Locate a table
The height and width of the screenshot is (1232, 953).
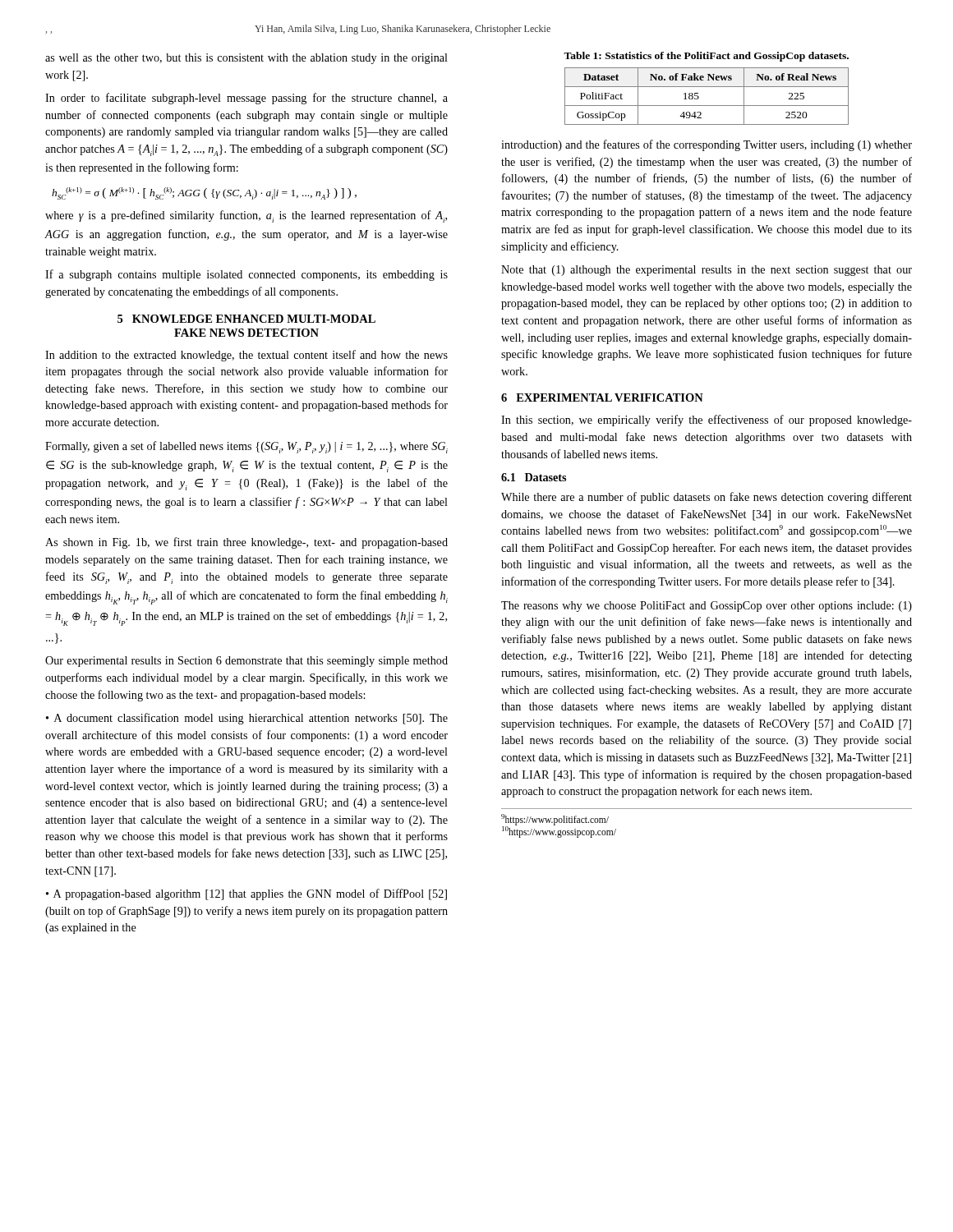tap(707, 96)
